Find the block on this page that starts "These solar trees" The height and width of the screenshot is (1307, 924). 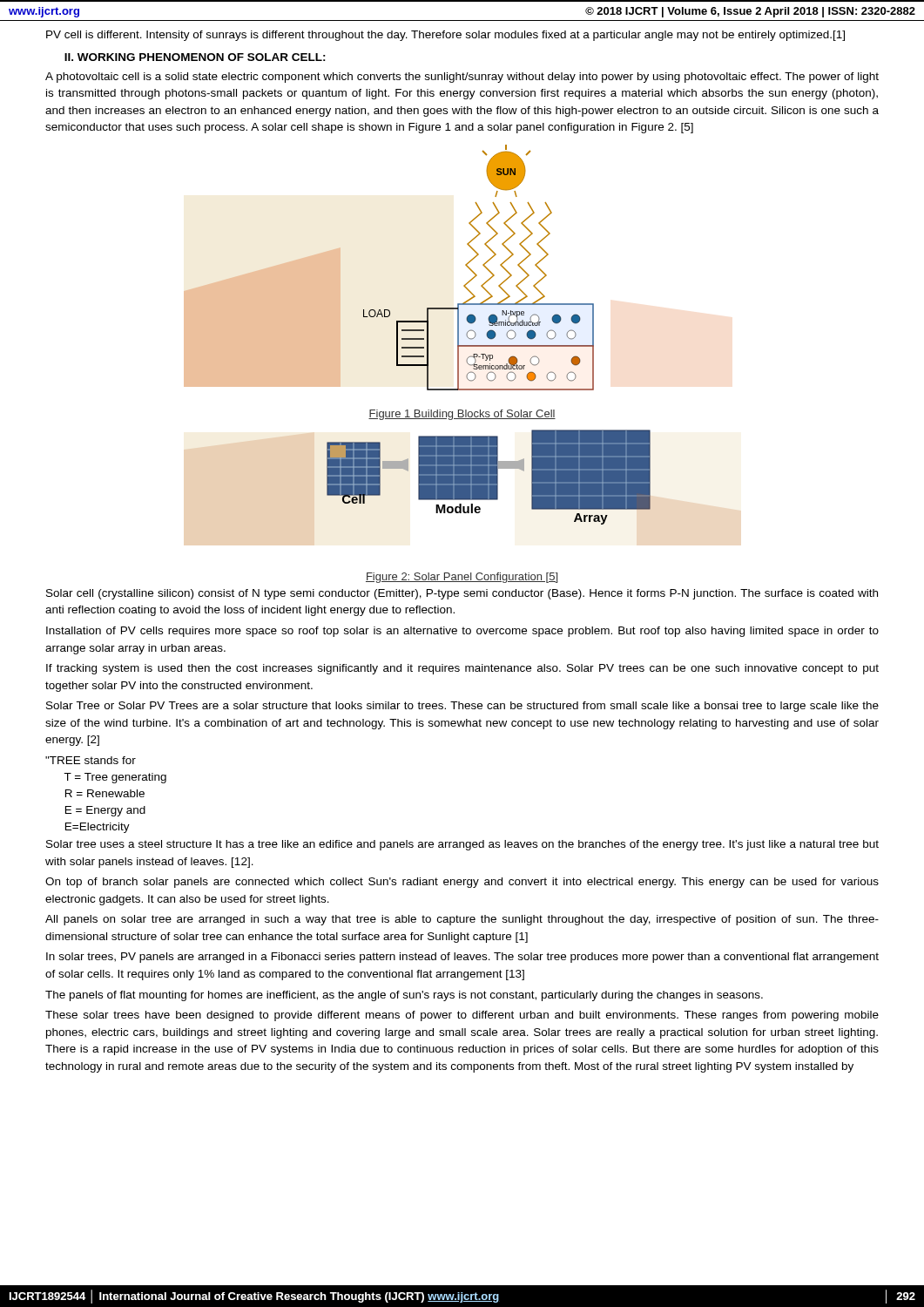click(x=462, y=1040)
